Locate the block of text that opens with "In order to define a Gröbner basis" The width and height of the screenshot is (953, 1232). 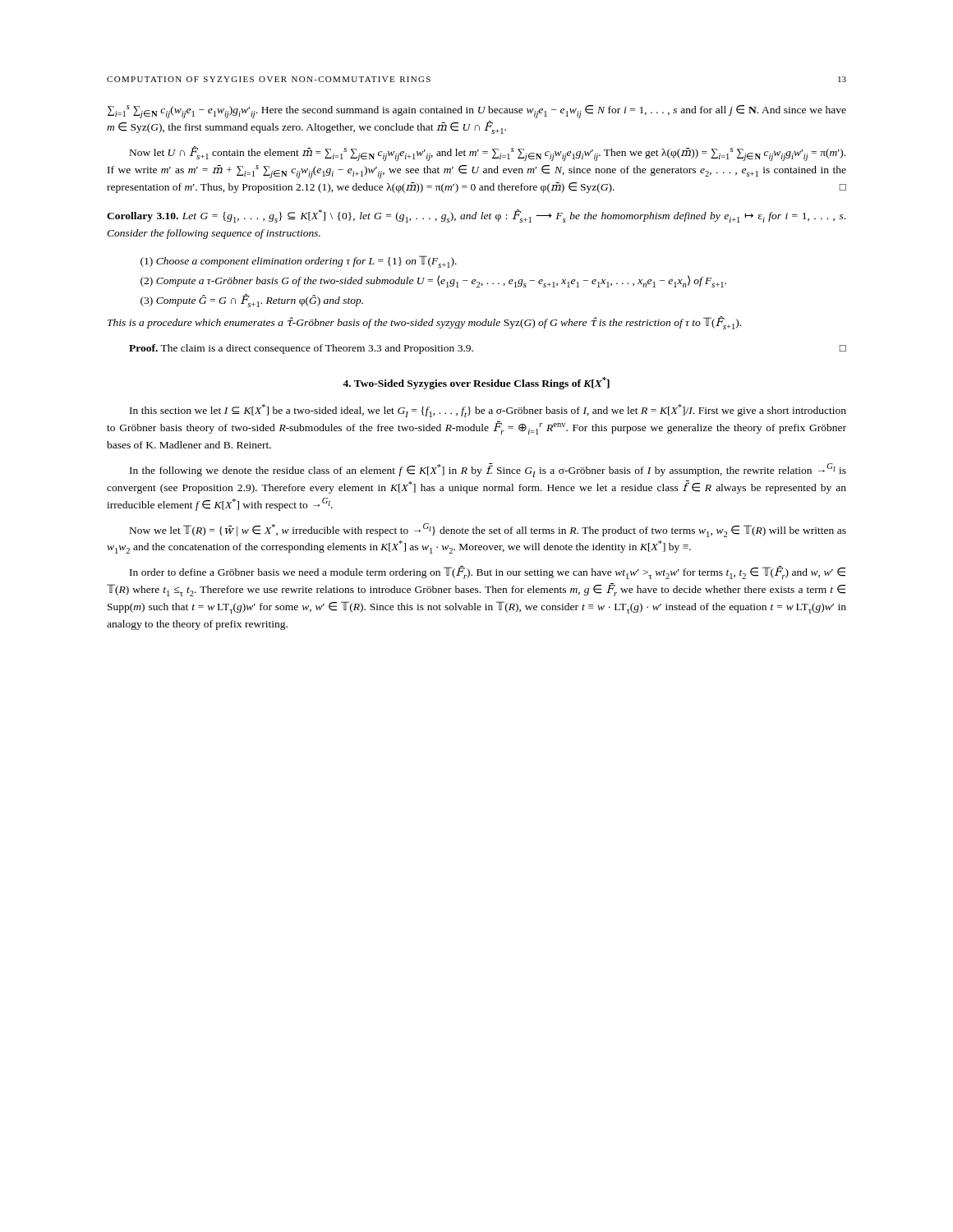point(476,599)
